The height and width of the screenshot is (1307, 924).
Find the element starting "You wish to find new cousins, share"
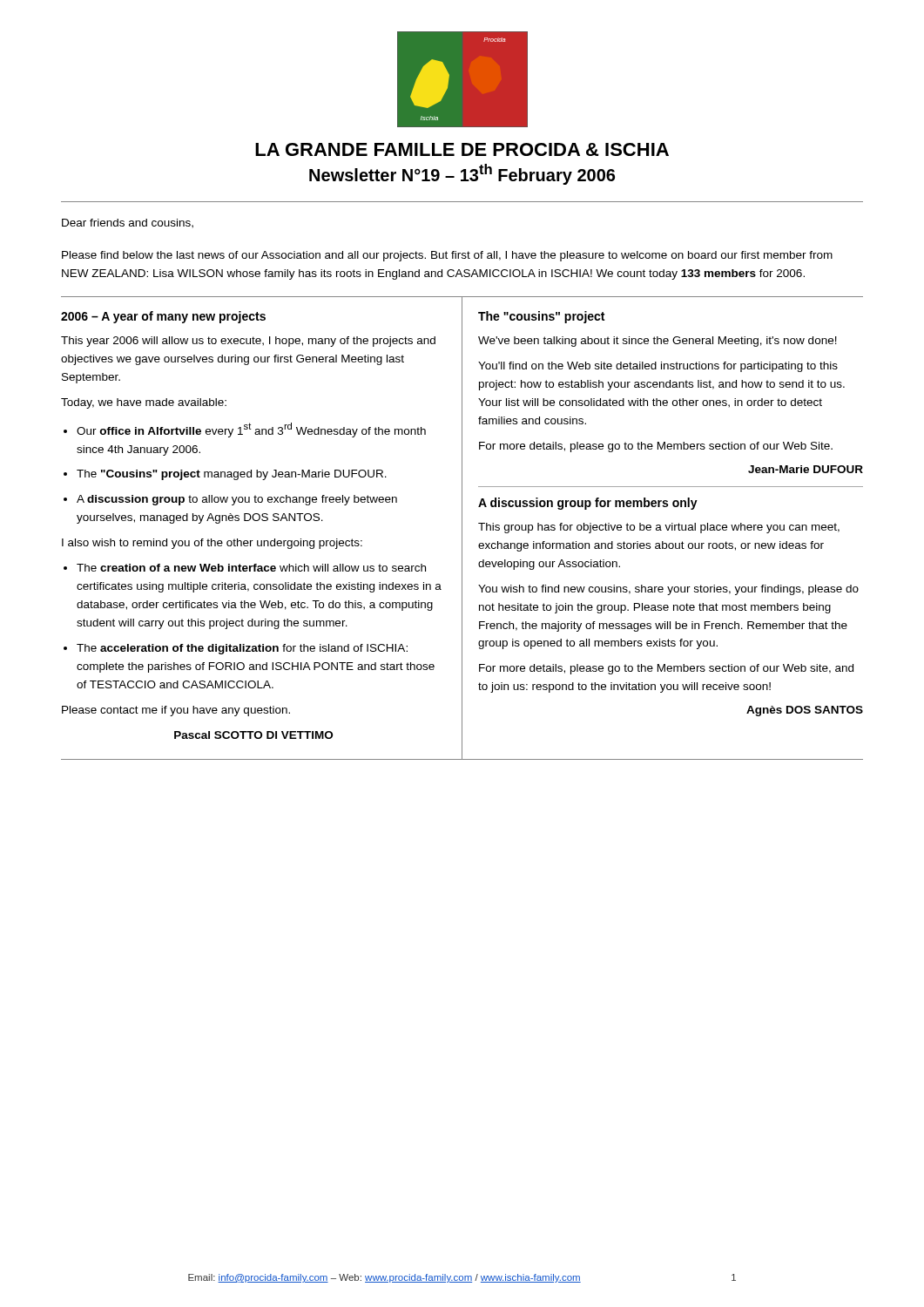point(668,616)
